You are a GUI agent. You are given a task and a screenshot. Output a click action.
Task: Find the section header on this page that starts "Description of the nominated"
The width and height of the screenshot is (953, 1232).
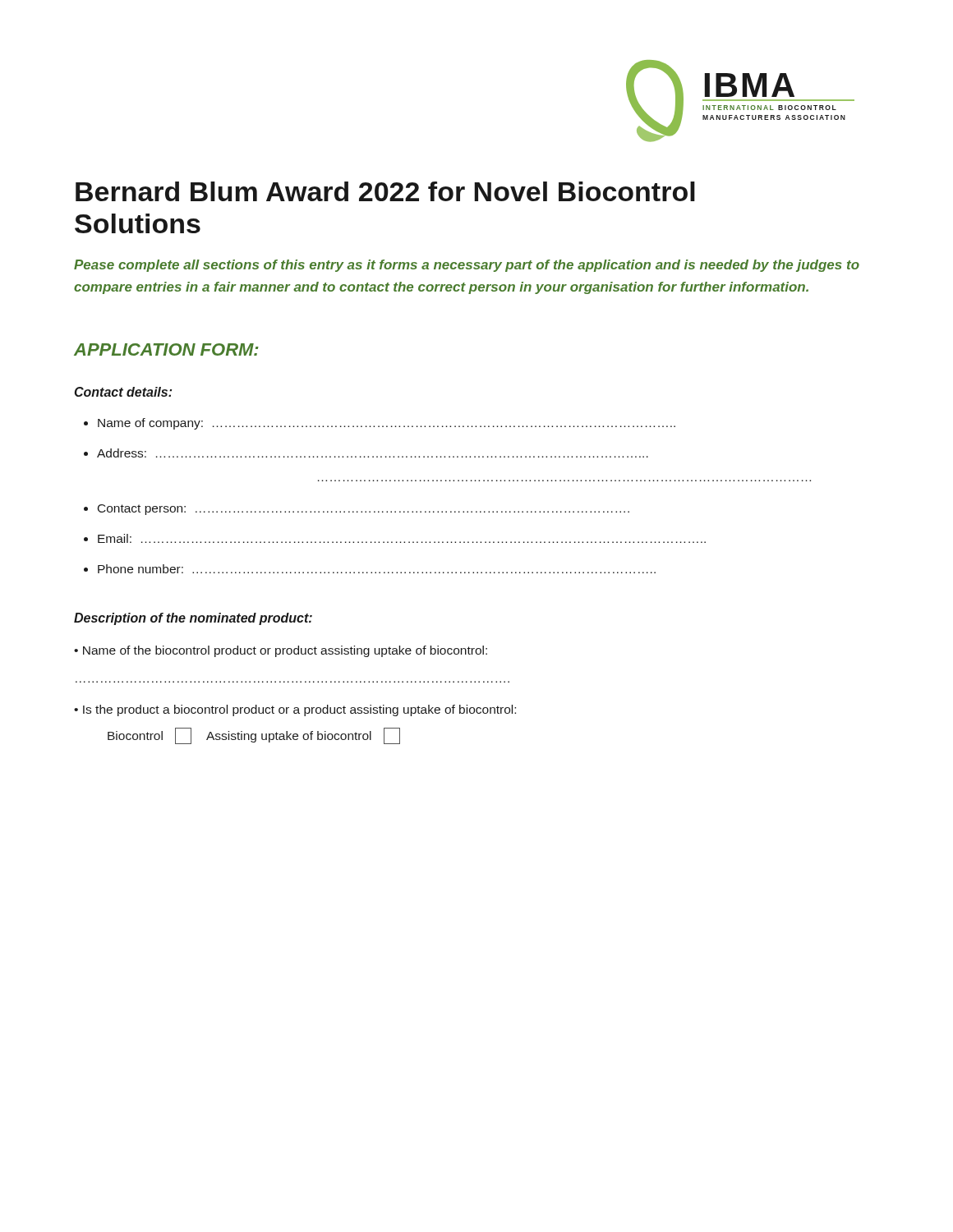pyautogui.click(x=193, y=619)
